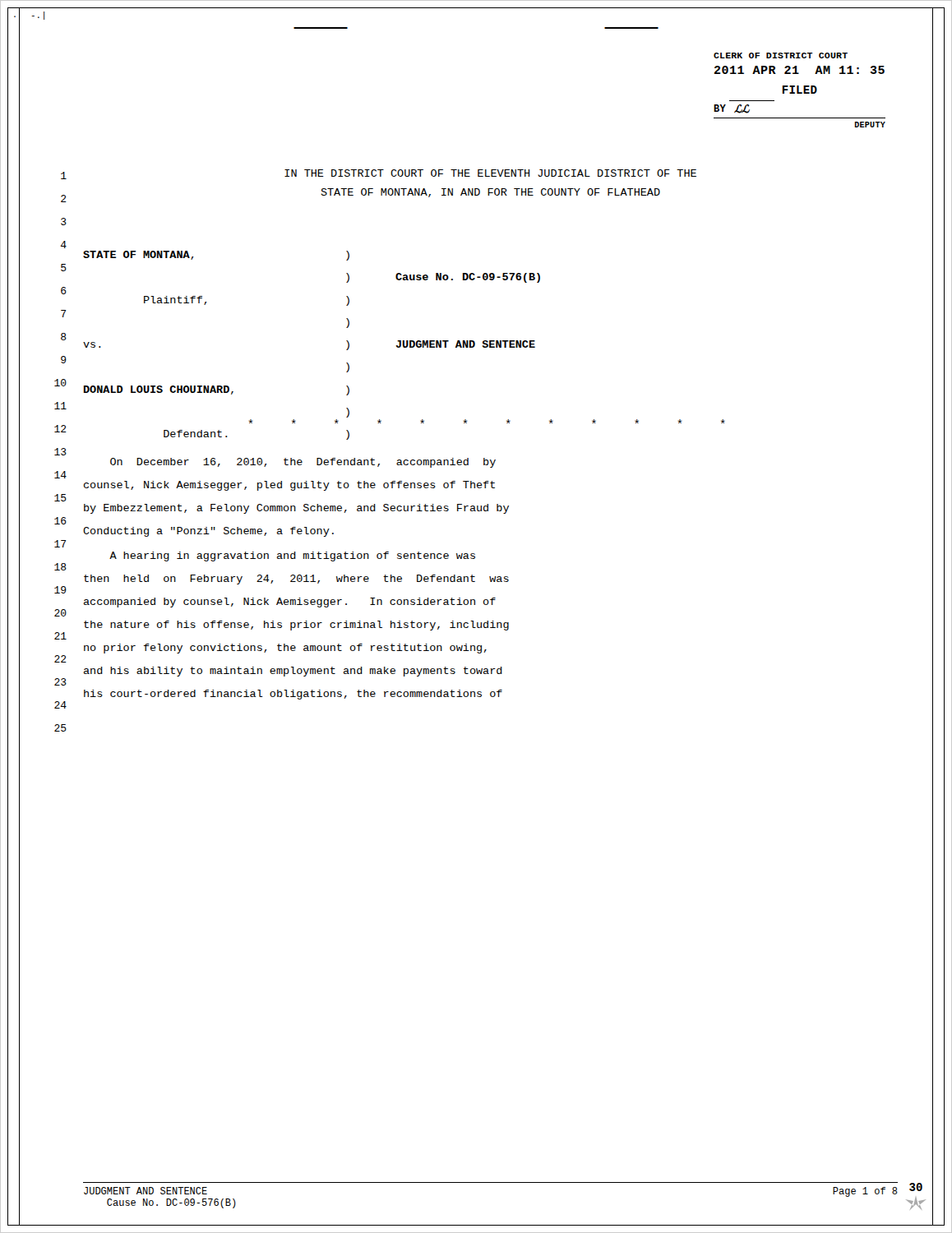The width and height of the screenshot is (952, 1233).
Task: Locate the text block starting "STATE OF MONTANA, ) )"
Action: 490,345
